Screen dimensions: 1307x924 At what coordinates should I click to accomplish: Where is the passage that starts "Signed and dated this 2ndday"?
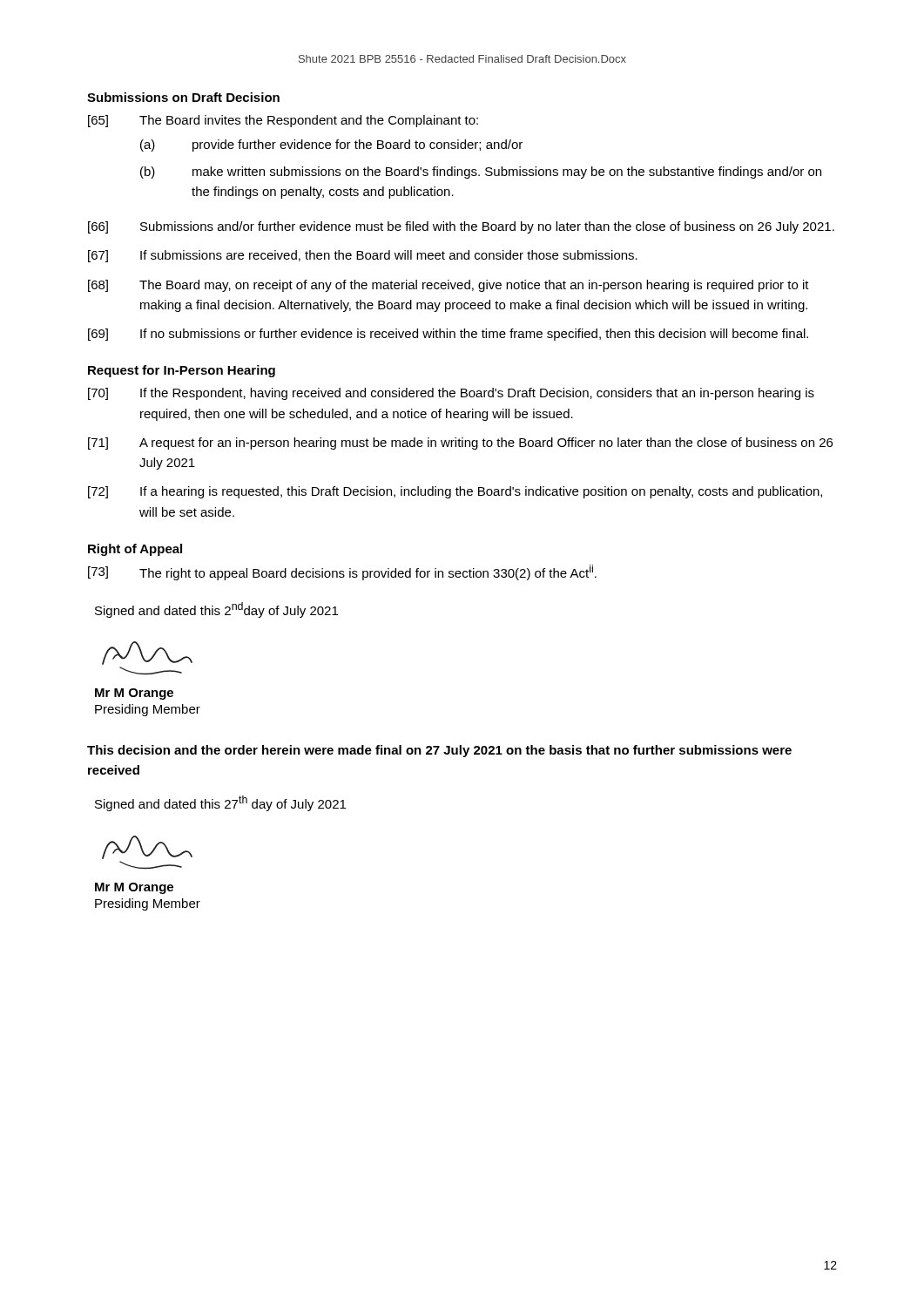[x=216, y=609]
